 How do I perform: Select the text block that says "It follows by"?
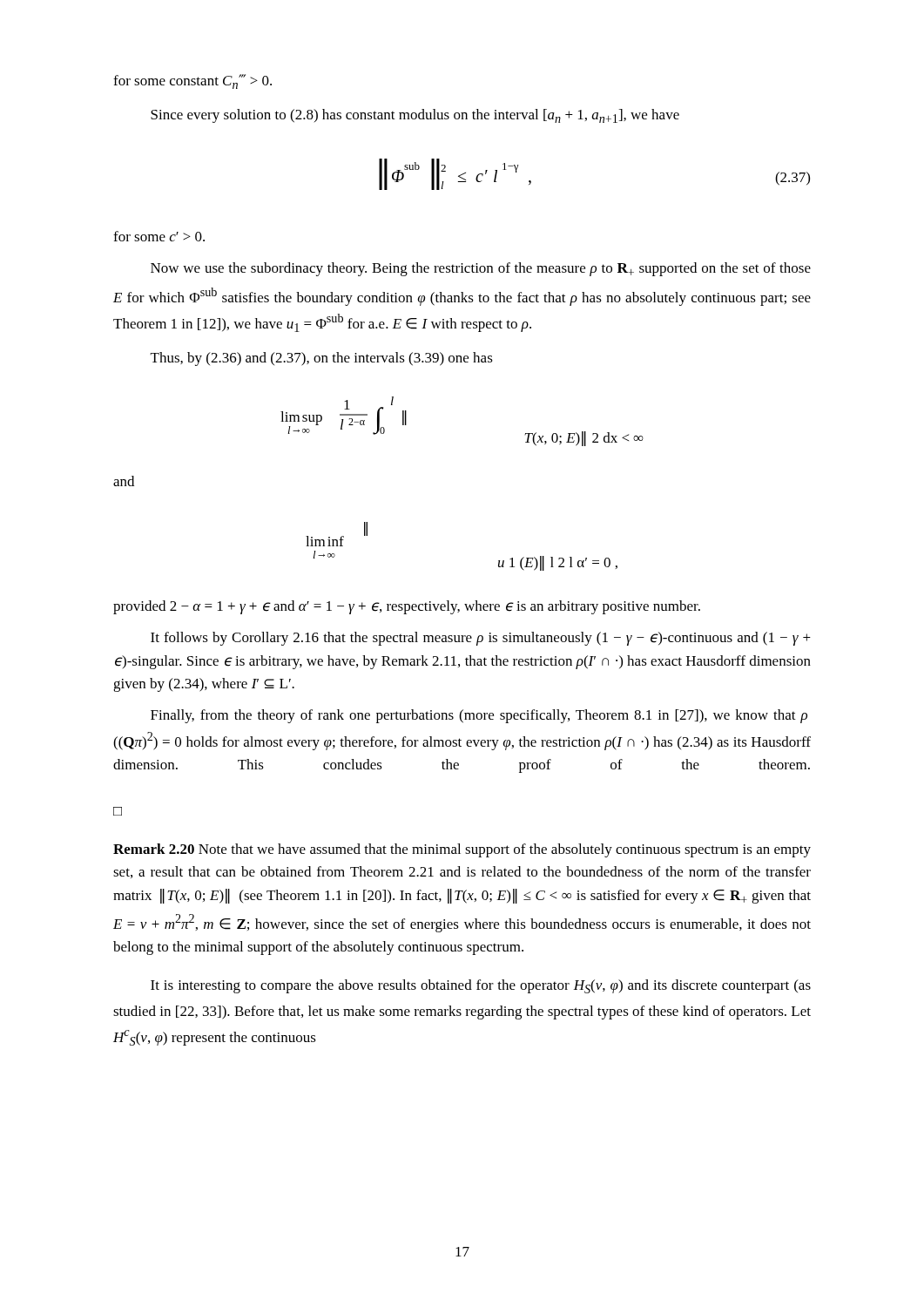coord(462,661)
